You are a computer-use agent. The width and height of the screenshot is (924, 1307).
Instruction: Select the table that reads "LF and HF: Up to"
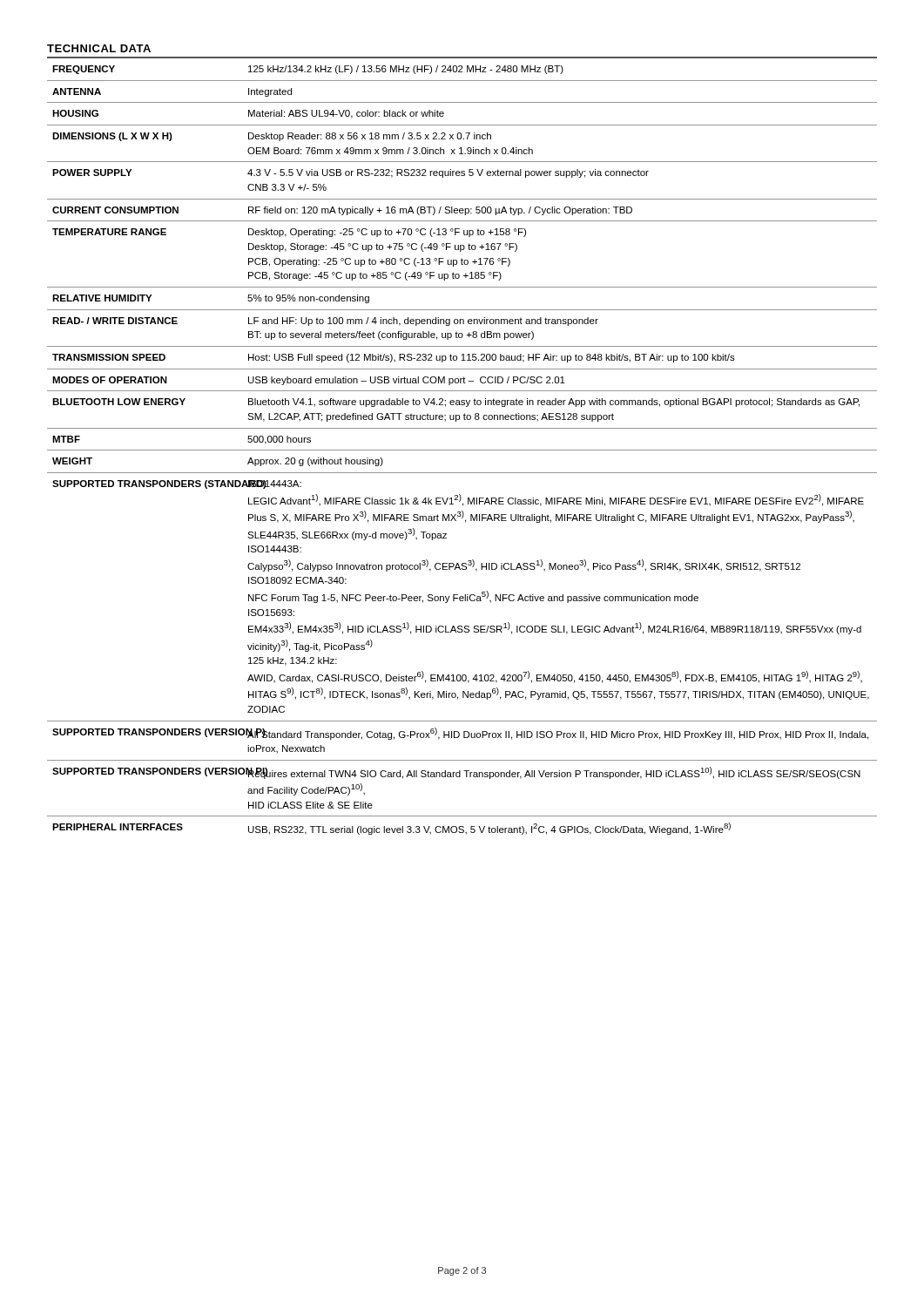click(x=462, y=449)
